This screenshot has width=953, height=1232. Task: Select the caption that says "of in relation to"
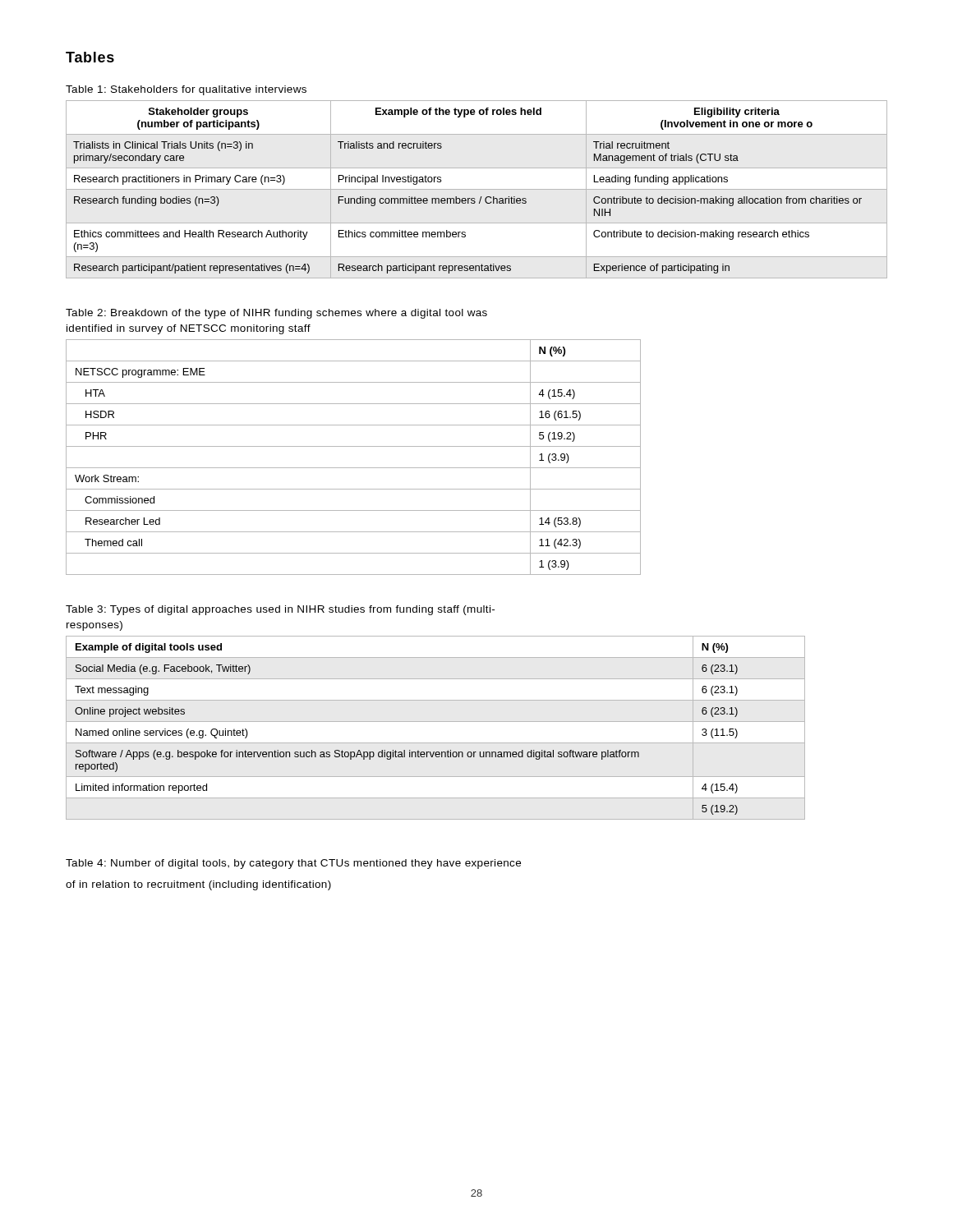pos(199,884)
